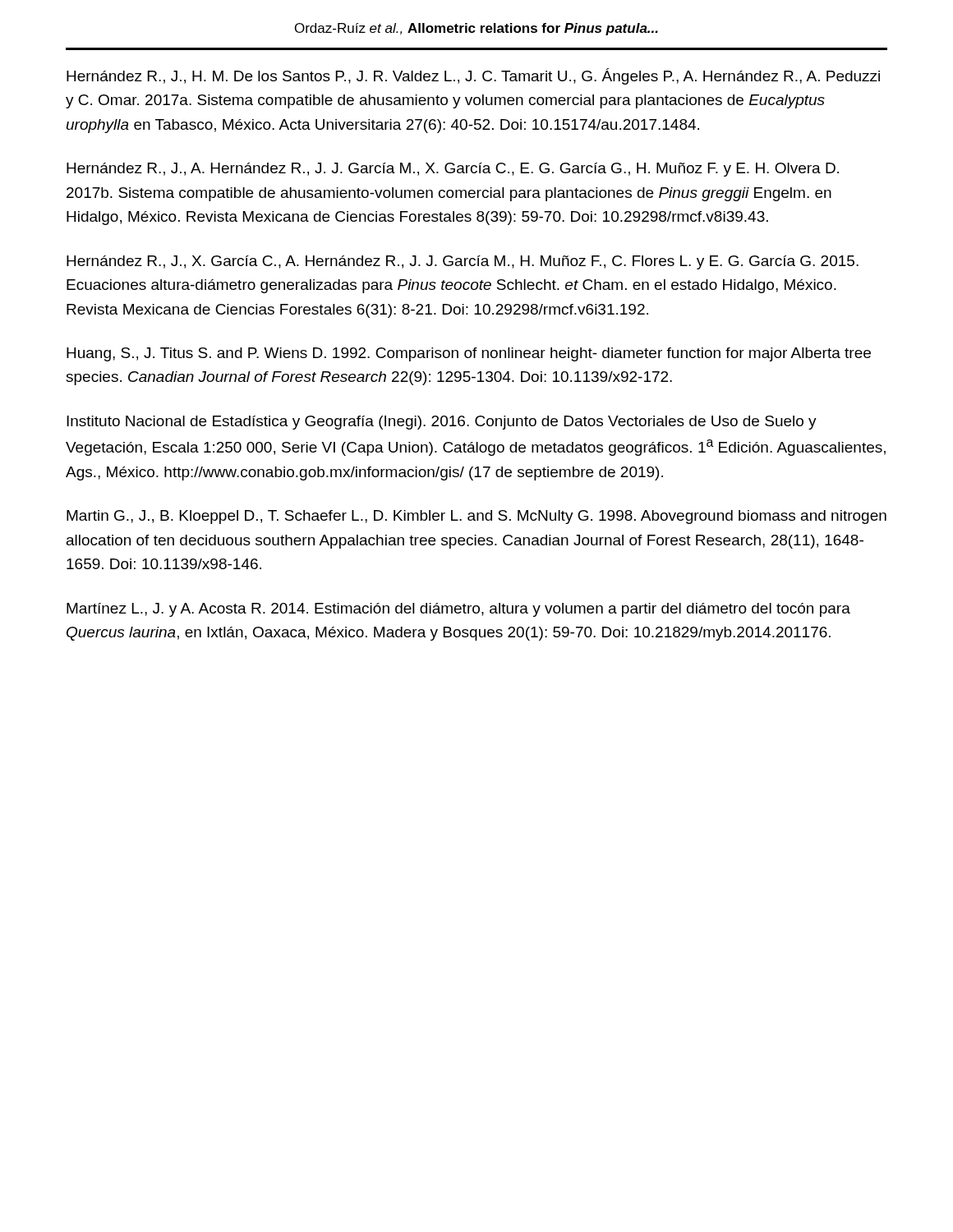Locate the element starting "Hernández R., J., H. M. De los"
Viewport: 953px width, 1232px height.
click(x=473, y=100)
